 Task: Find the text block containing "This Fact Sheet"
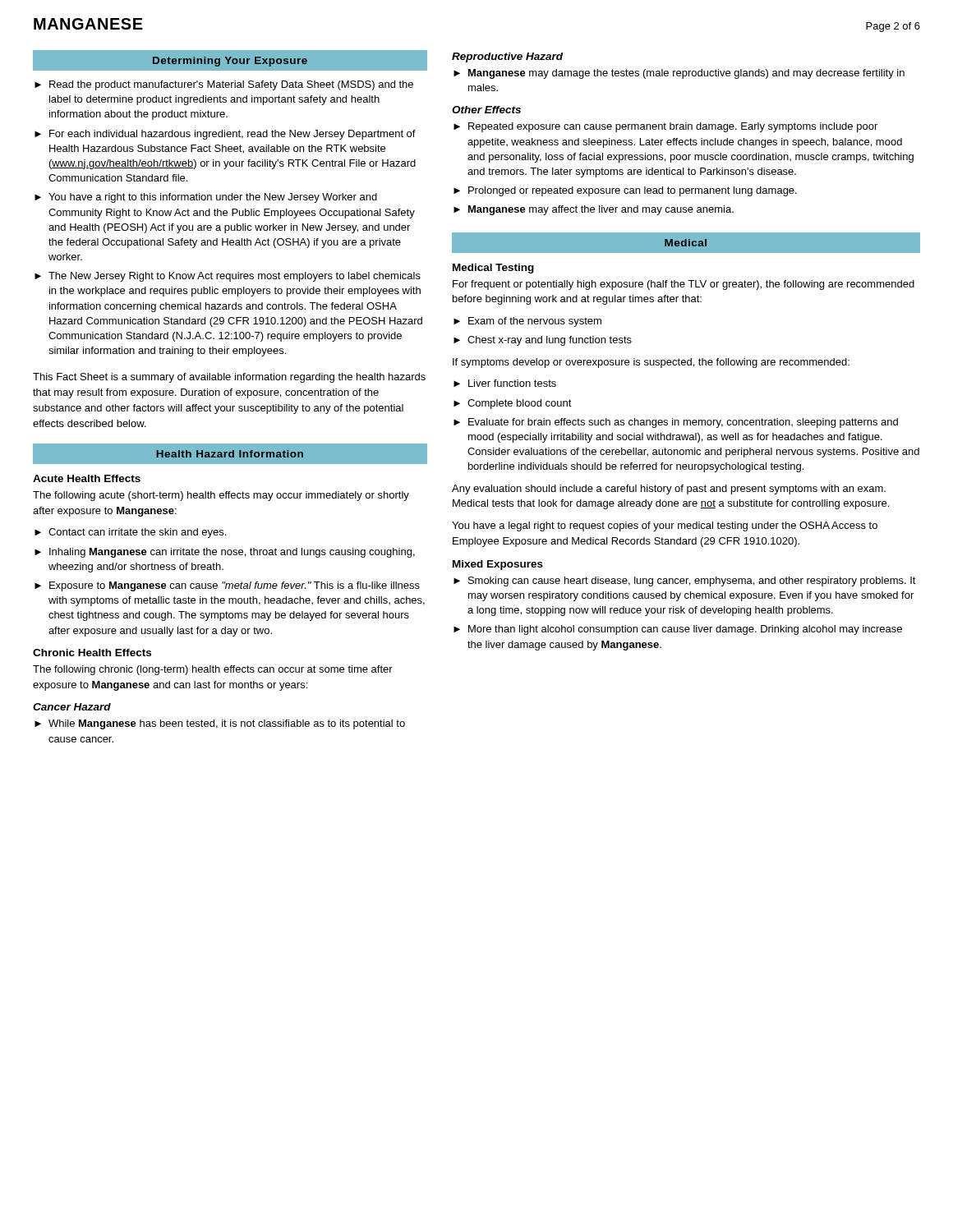[x=229, y=400]
